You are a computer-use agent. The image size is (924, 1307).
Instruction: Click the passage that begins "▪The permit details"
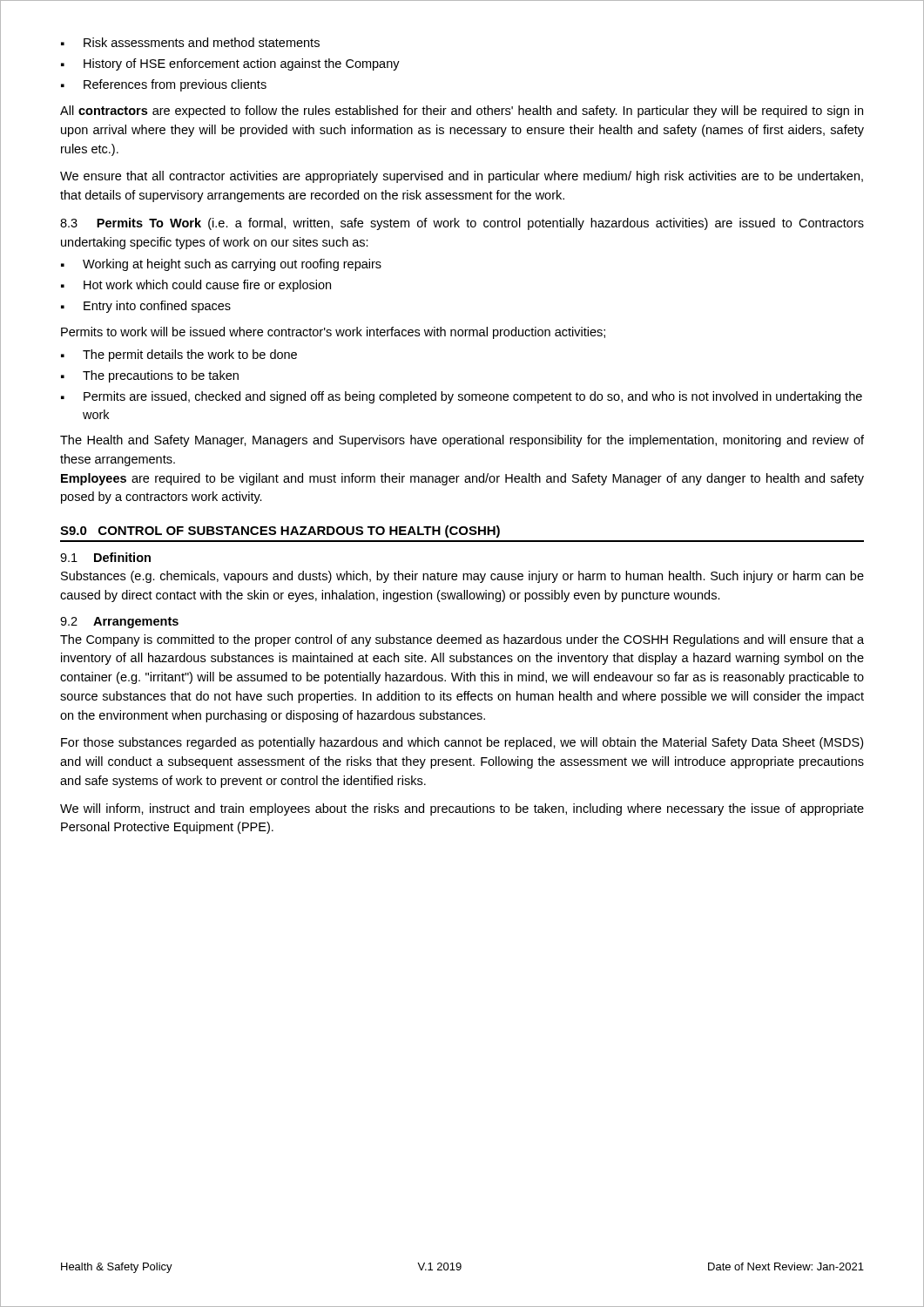[179, 356]
